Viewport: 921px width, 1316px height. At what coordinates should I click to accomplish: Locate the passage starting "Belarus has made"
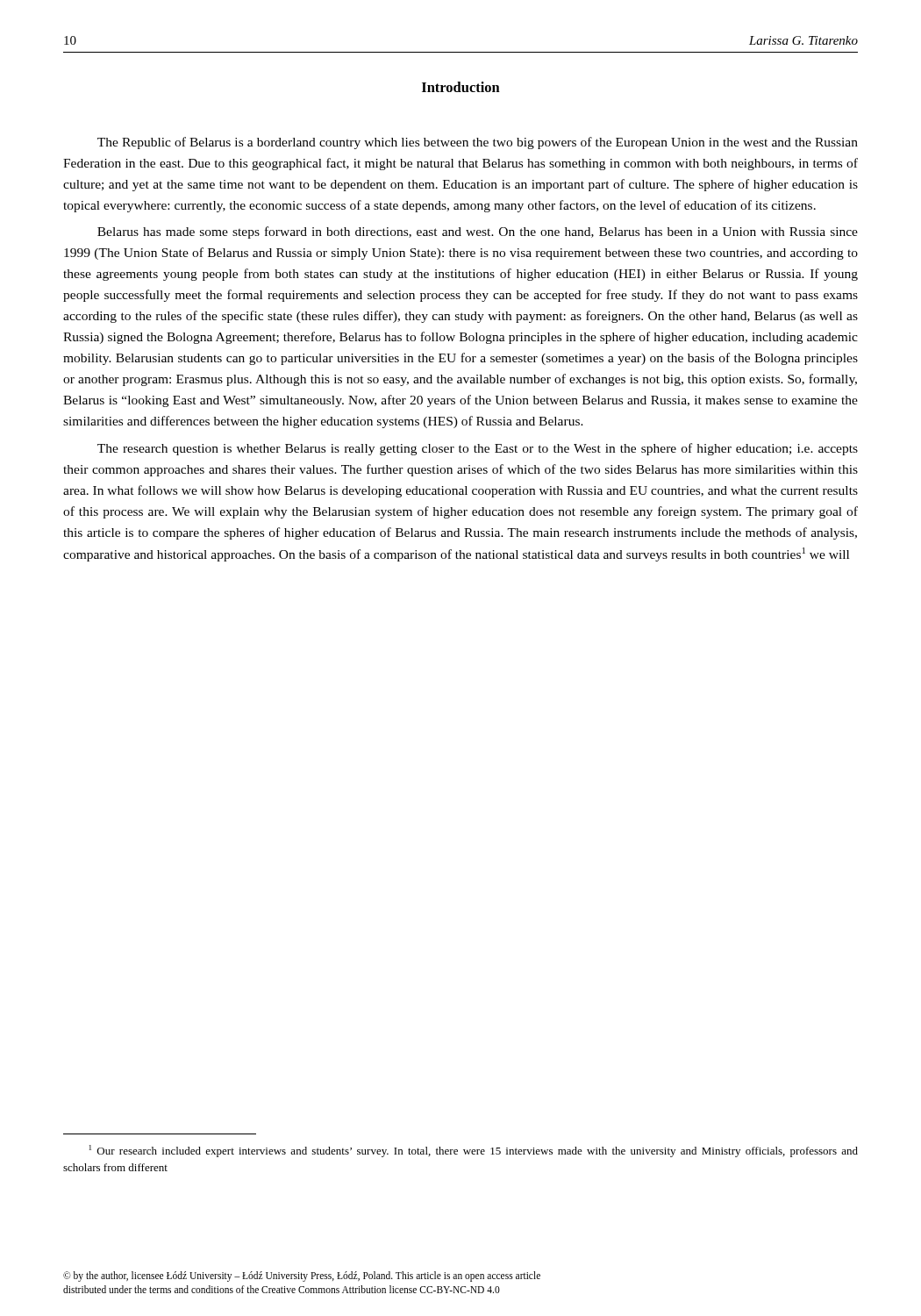[460, 326]
